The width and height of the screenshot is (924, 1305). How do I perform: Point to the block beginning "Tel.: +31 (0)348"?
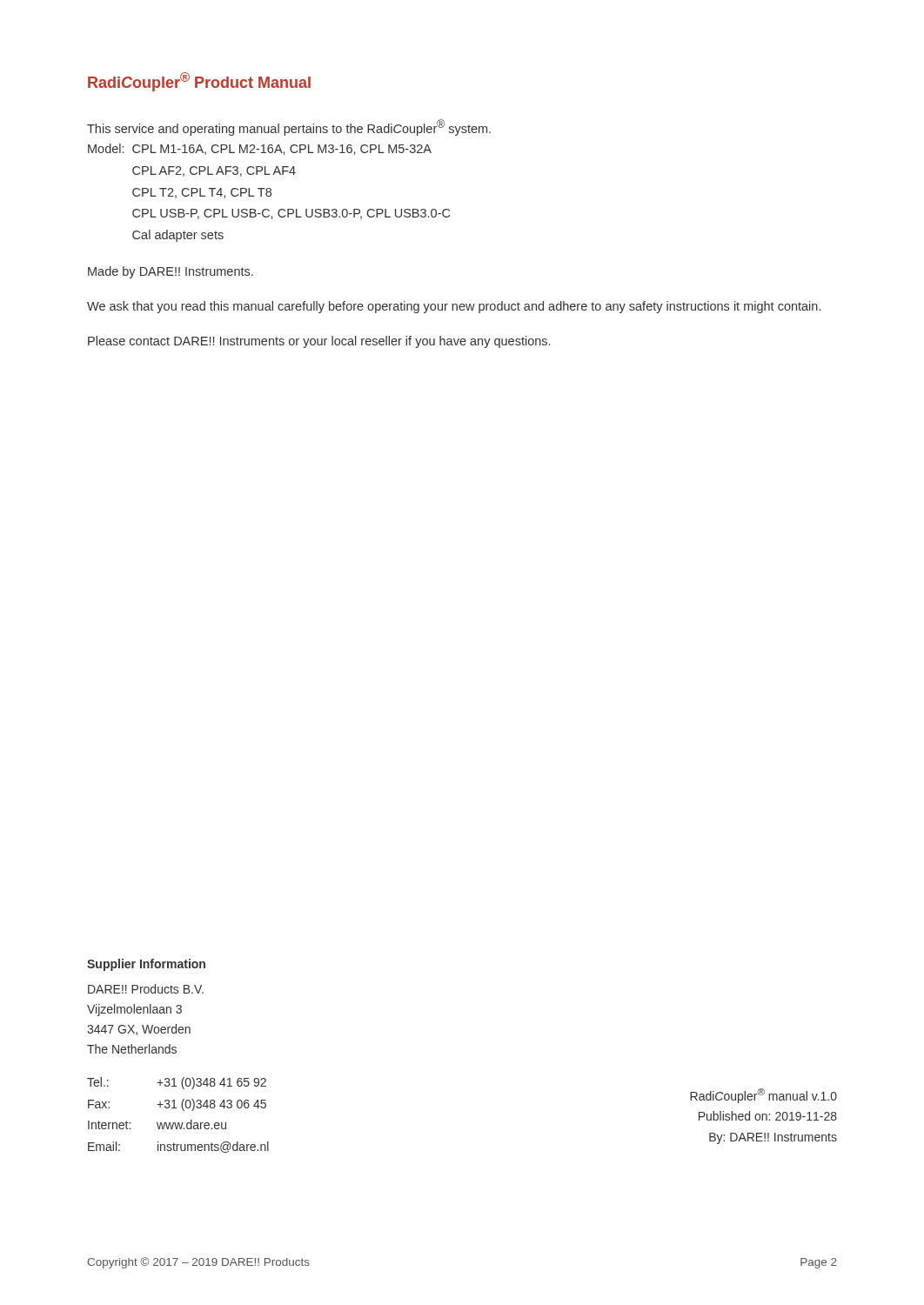178,1114
